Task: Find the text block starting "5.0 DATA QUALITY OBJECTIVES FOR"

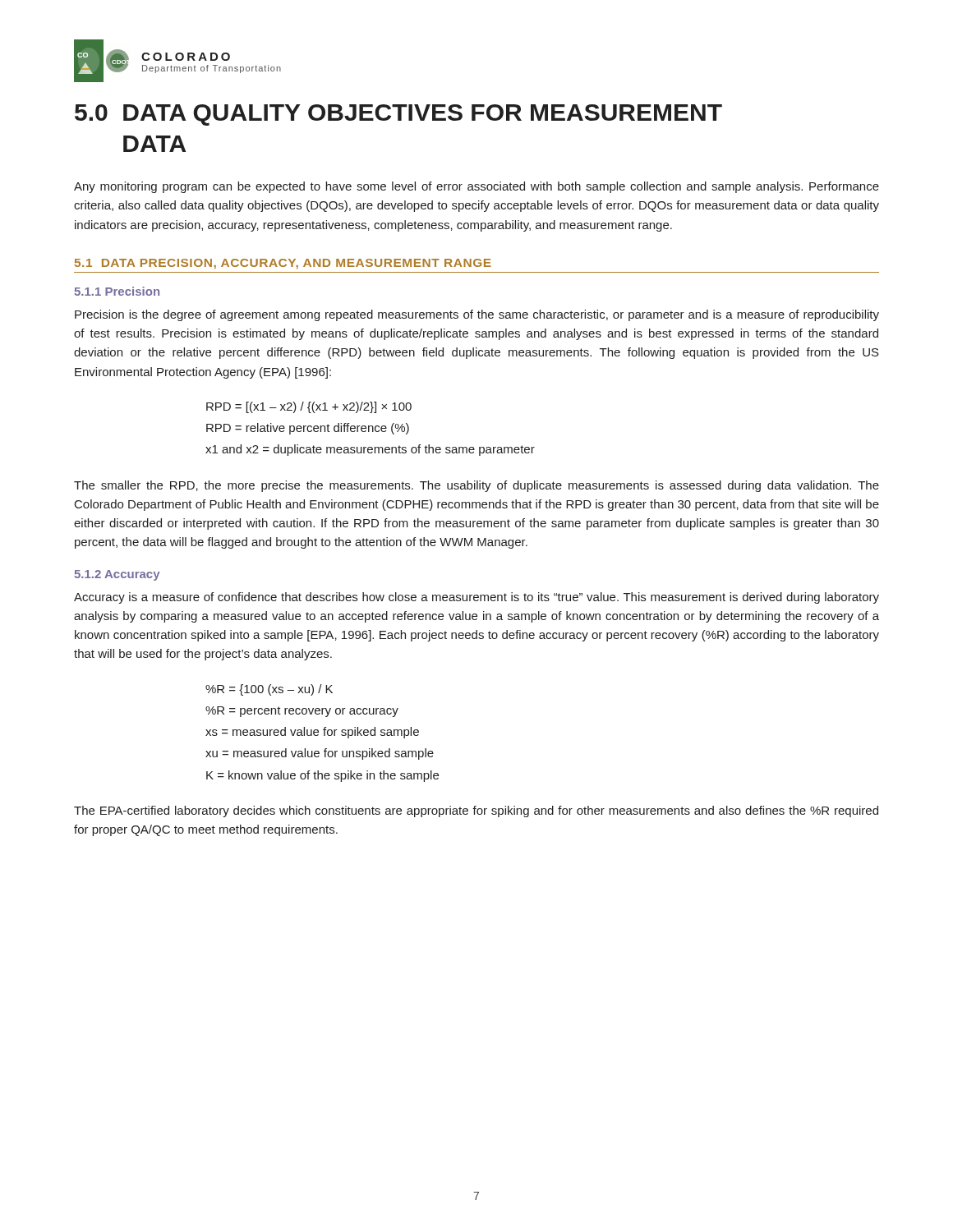Action: [x=398, y=128]
